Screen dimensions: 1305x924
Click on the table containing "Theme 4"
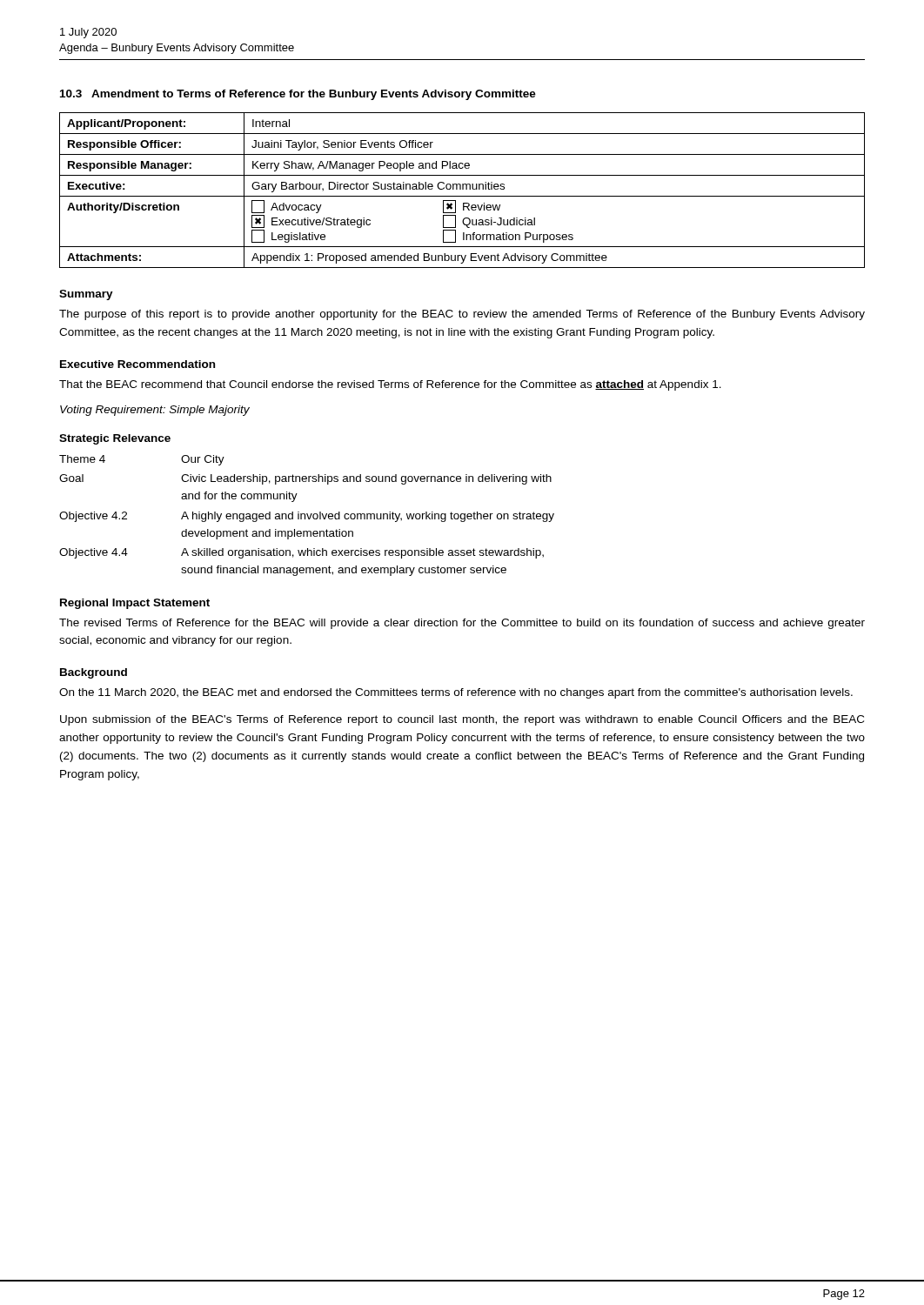pos(462,515)
